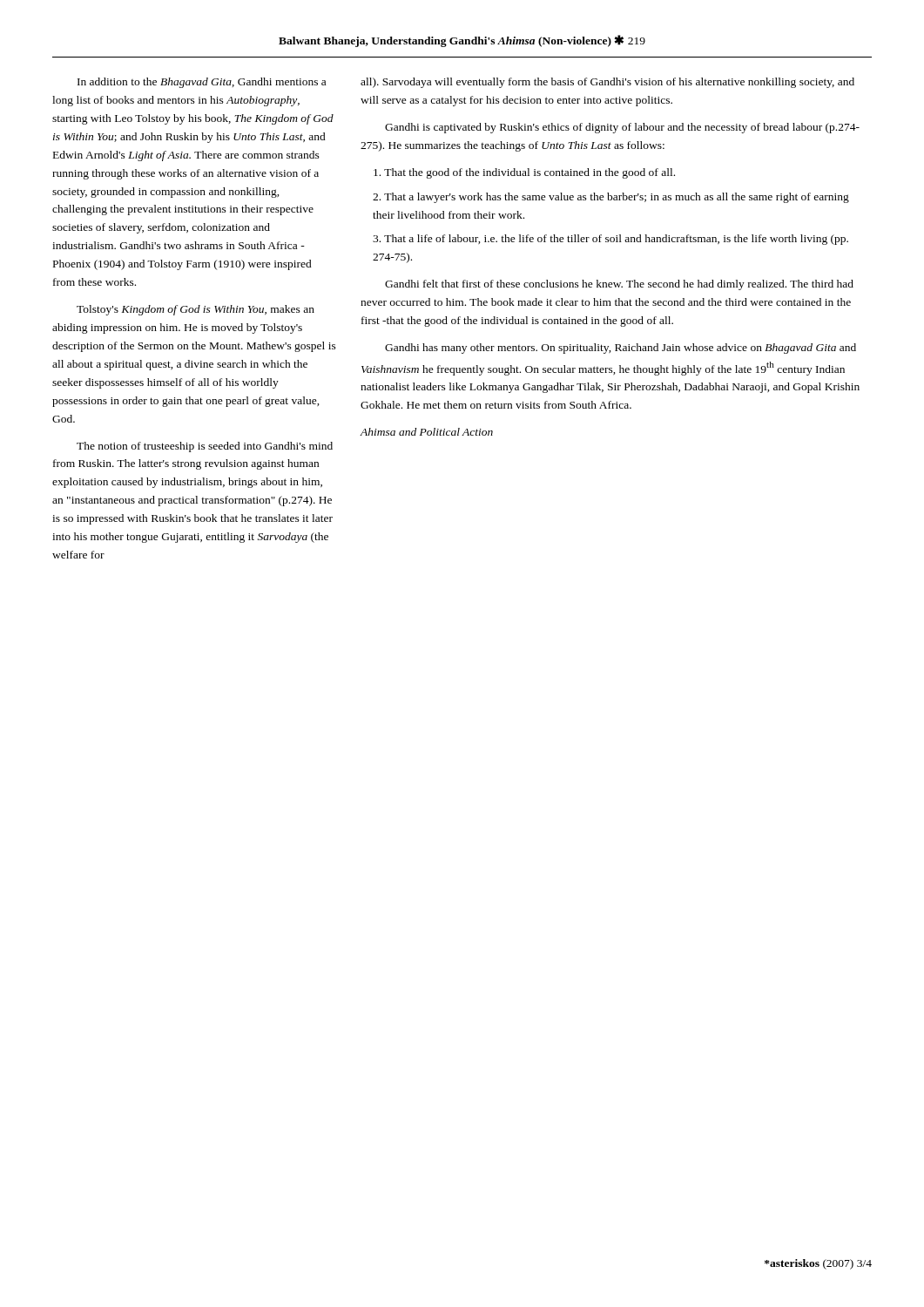Select the passage starting "That the good of the individual"
This screenshot has height=1307, width=924.
pyautogui.click(x=524, y=172)
